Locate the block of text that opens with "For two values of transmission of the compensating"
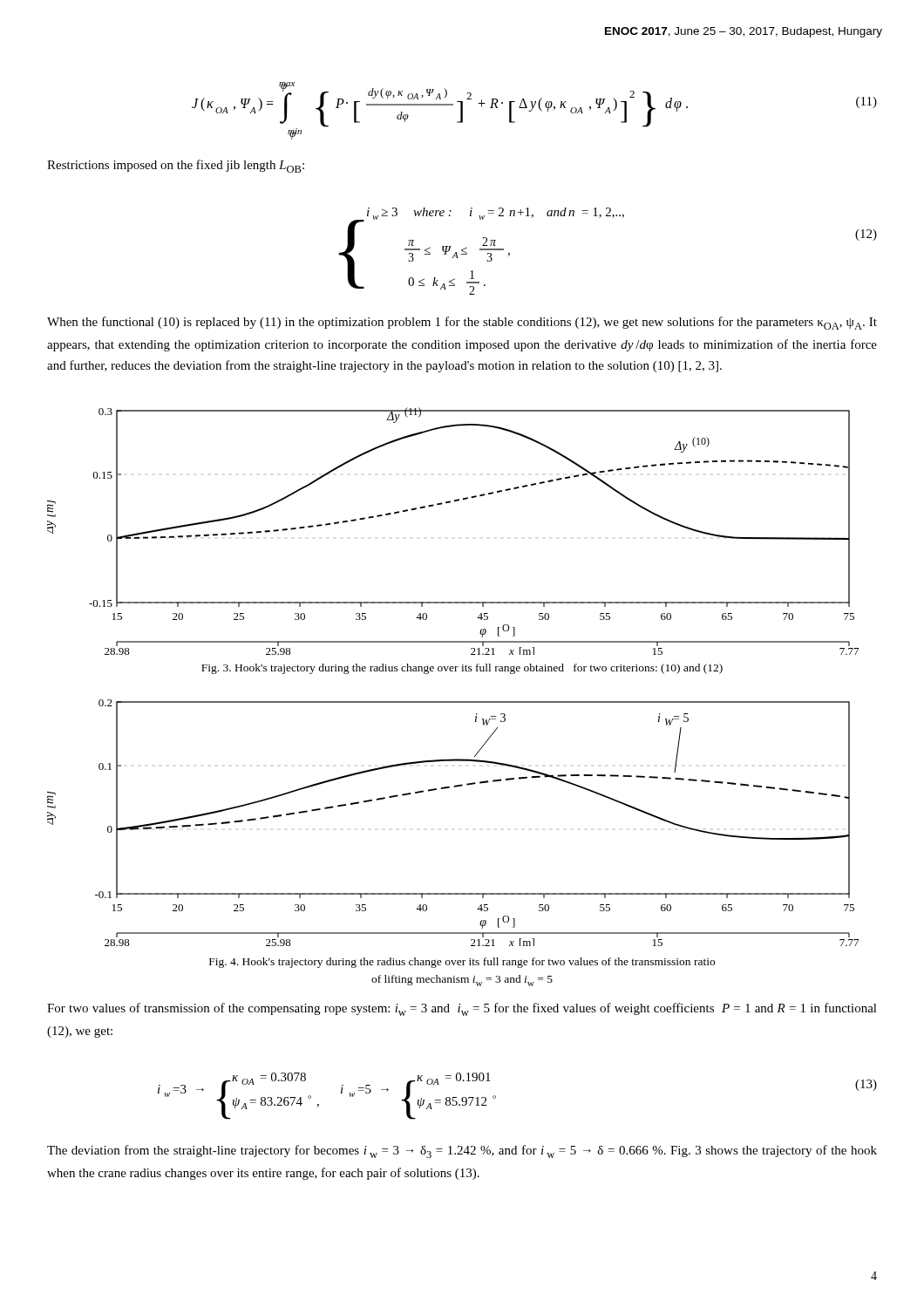This screenshot has height=1308, width=924. coord(462,1020)
